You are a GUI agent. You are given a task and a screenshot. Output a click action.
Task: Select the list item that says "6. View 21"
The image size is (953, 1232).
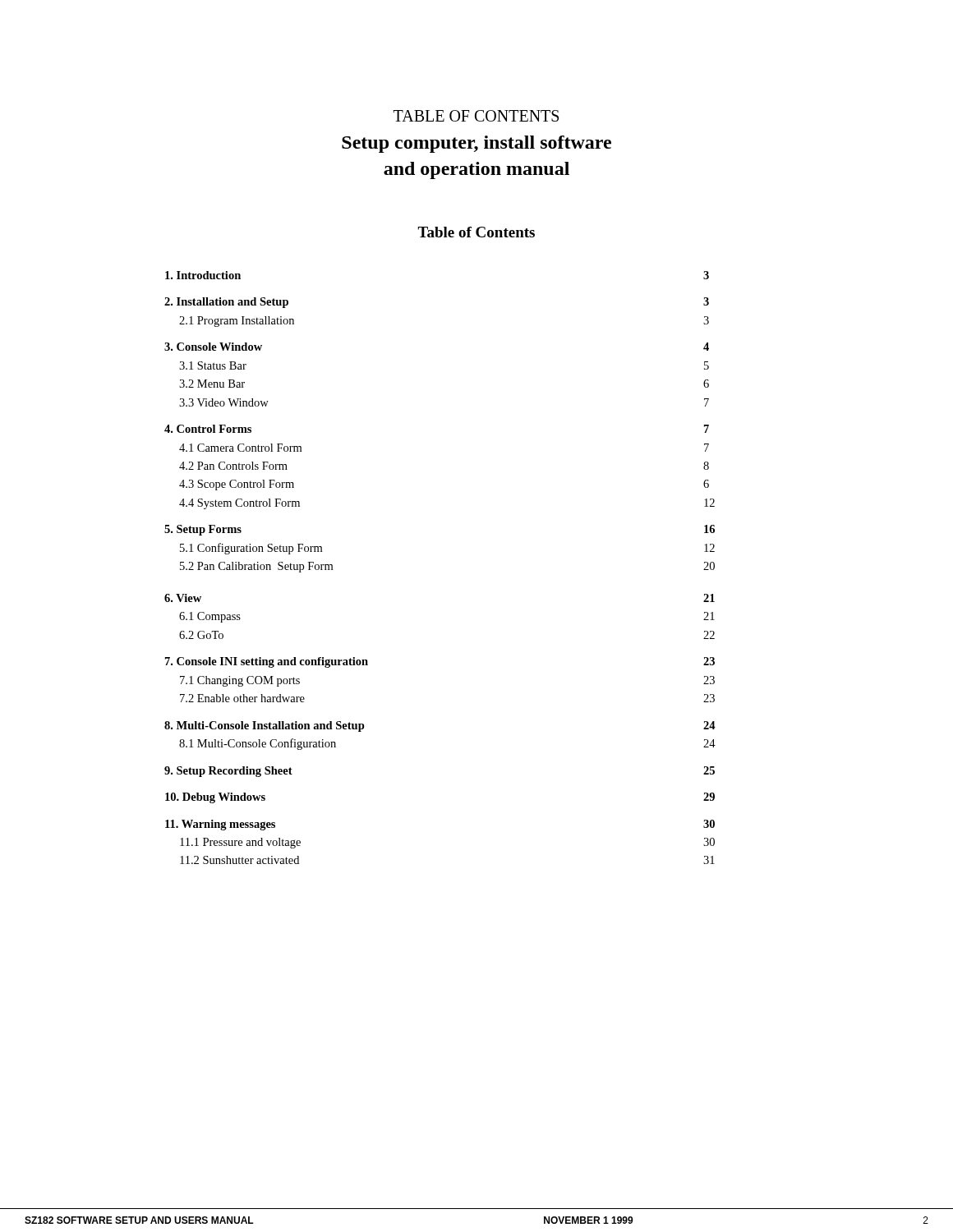tap(189, 598)
